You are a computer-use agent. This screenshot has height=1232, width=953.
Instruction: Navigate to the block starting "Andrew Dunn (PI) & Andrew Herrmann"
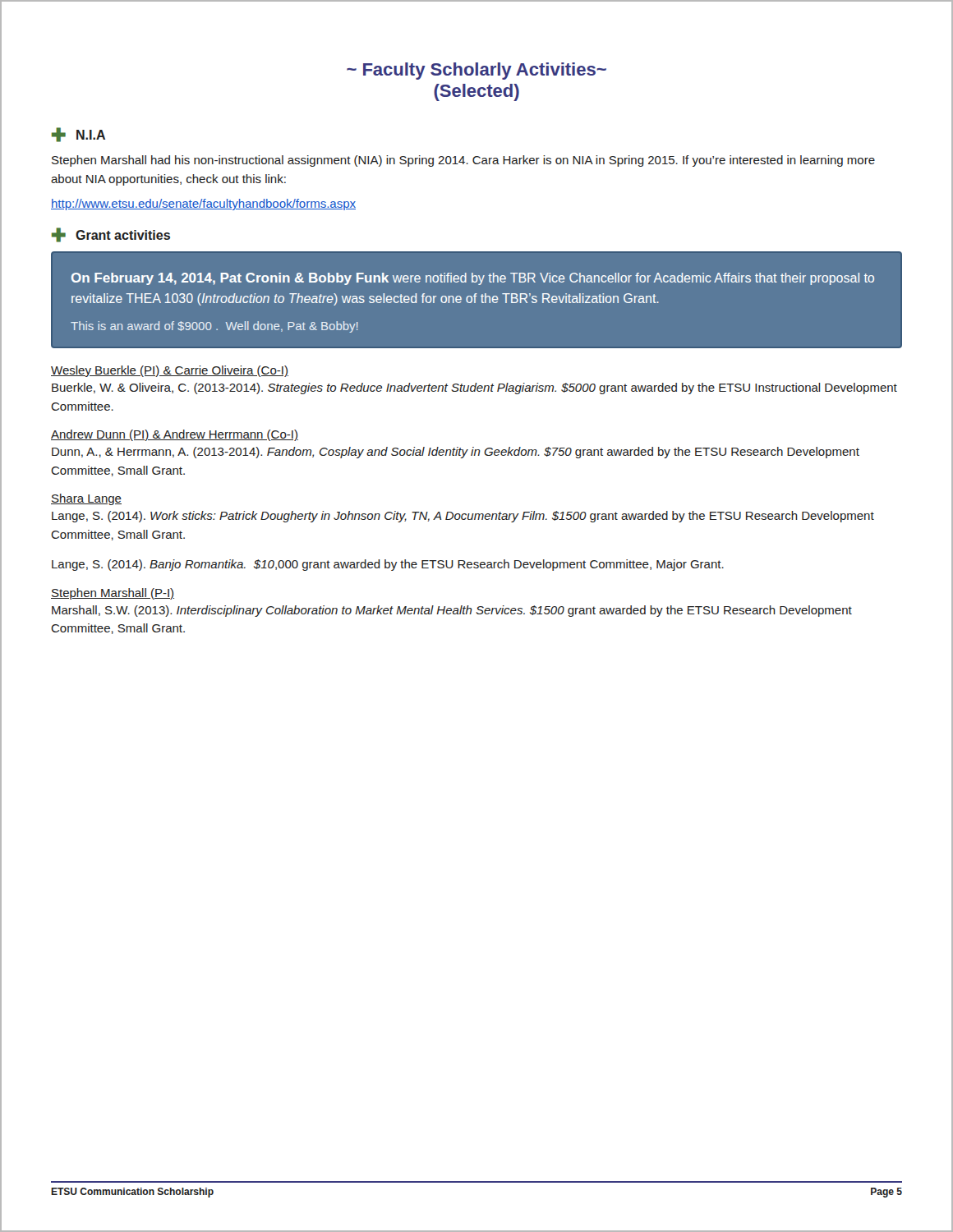click(x=476, y=453)
